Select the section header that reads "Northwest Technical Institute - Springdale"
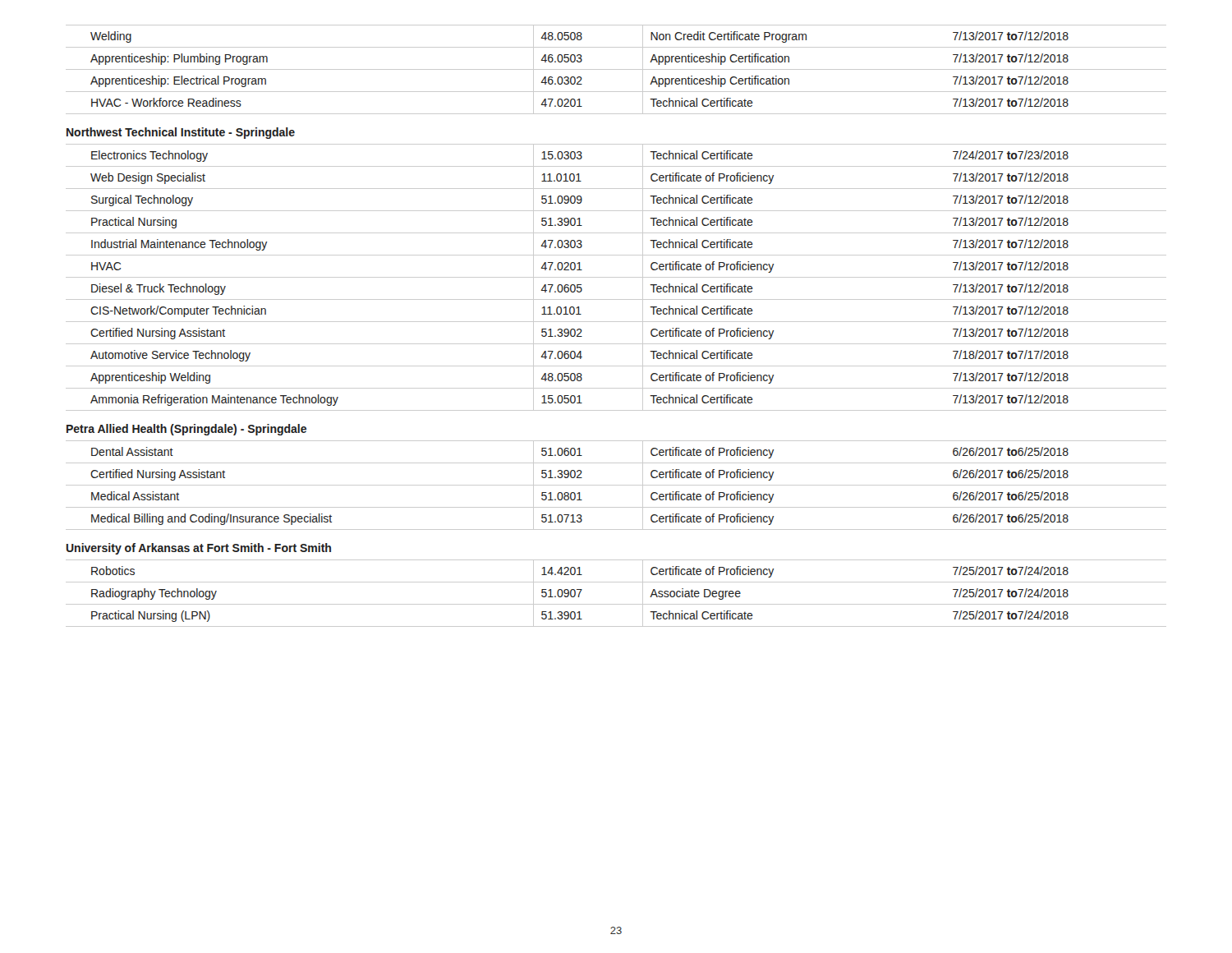The width and height of the screenshot is (1232, 953). pos(180,132)
